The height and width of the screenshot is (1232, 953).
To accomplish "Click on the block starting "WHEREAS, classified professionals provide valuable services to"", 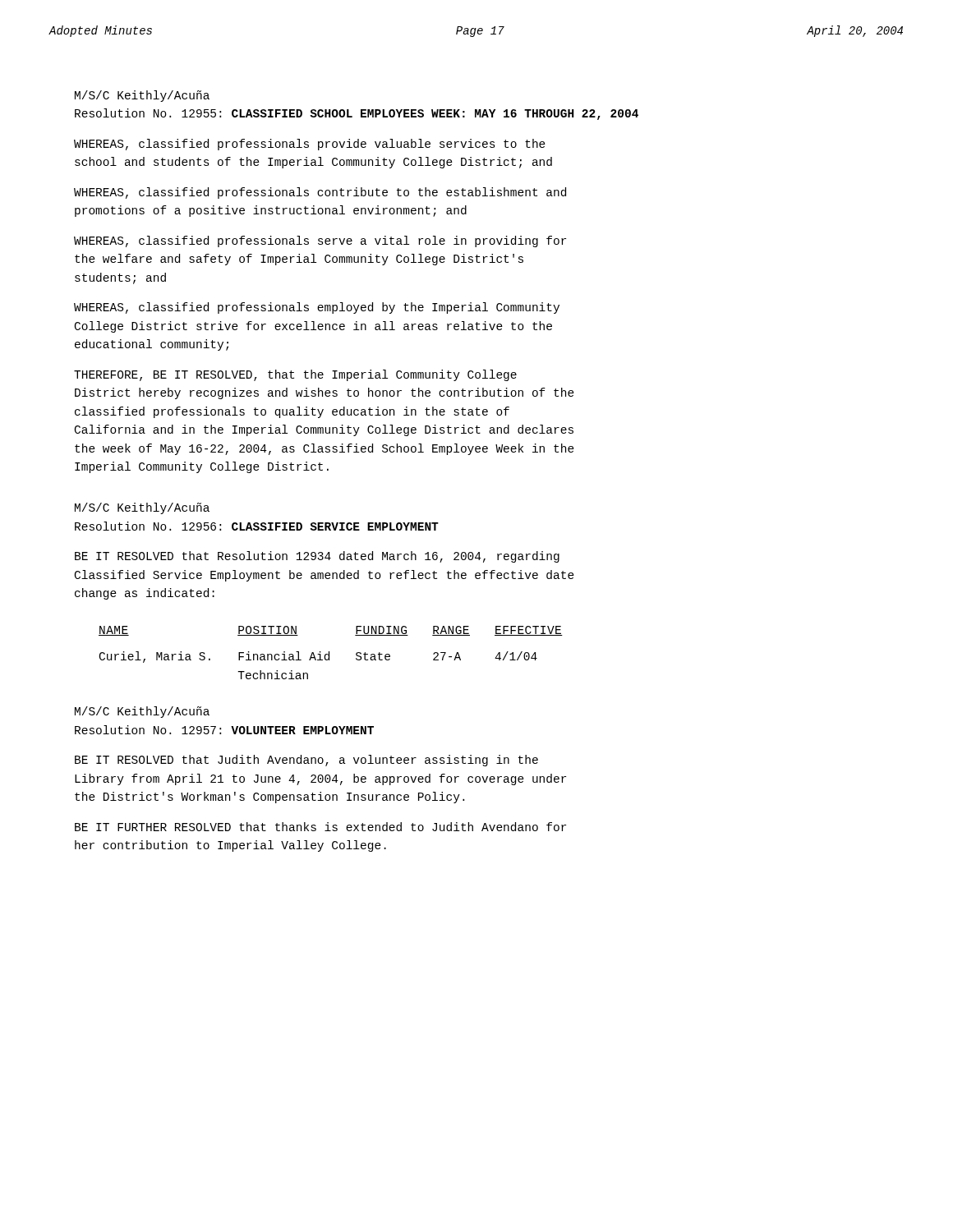I will click(x=313, y=154).
